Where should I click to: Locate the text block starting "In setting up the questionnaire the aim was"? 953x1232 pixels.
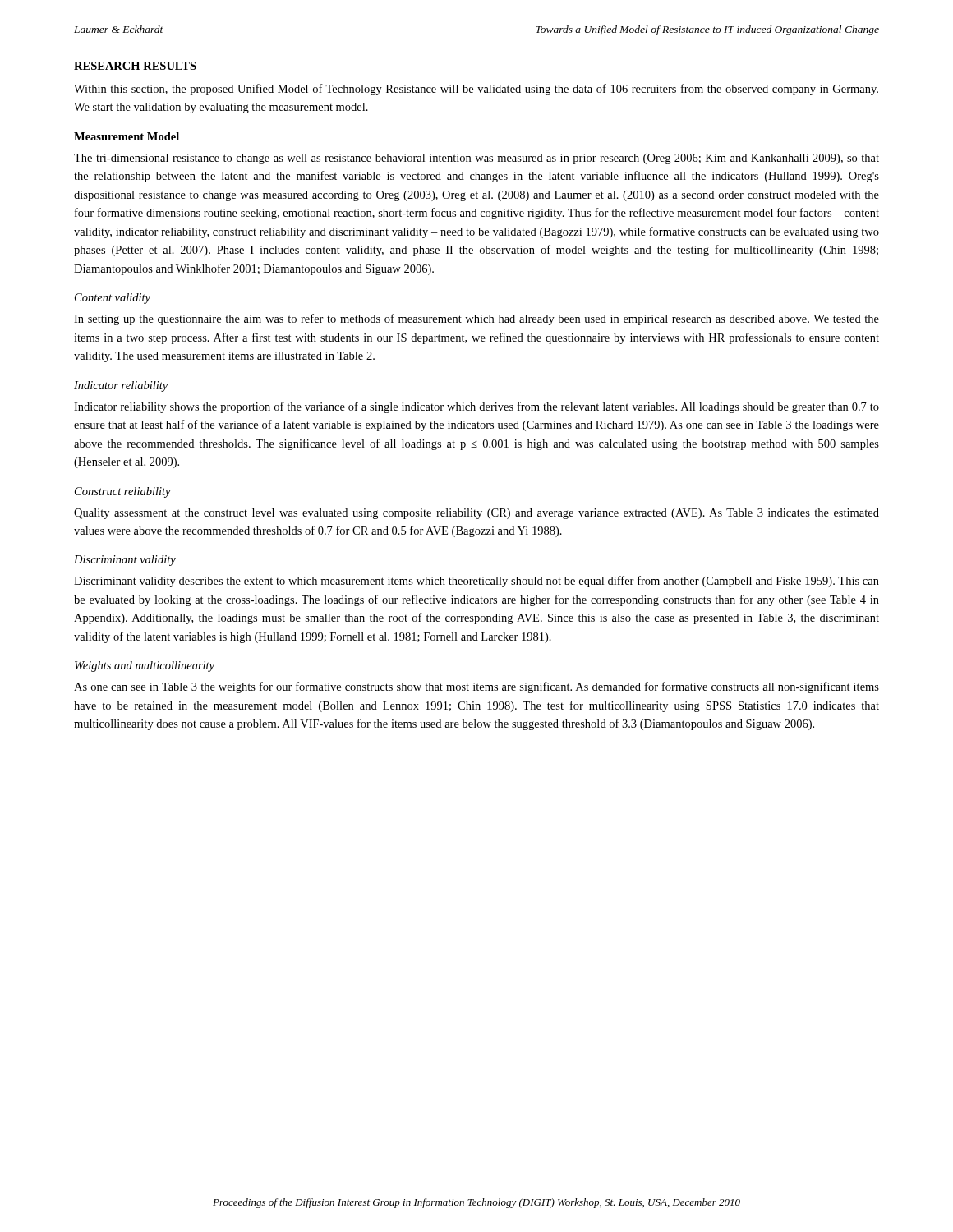(x=476, y=337)
